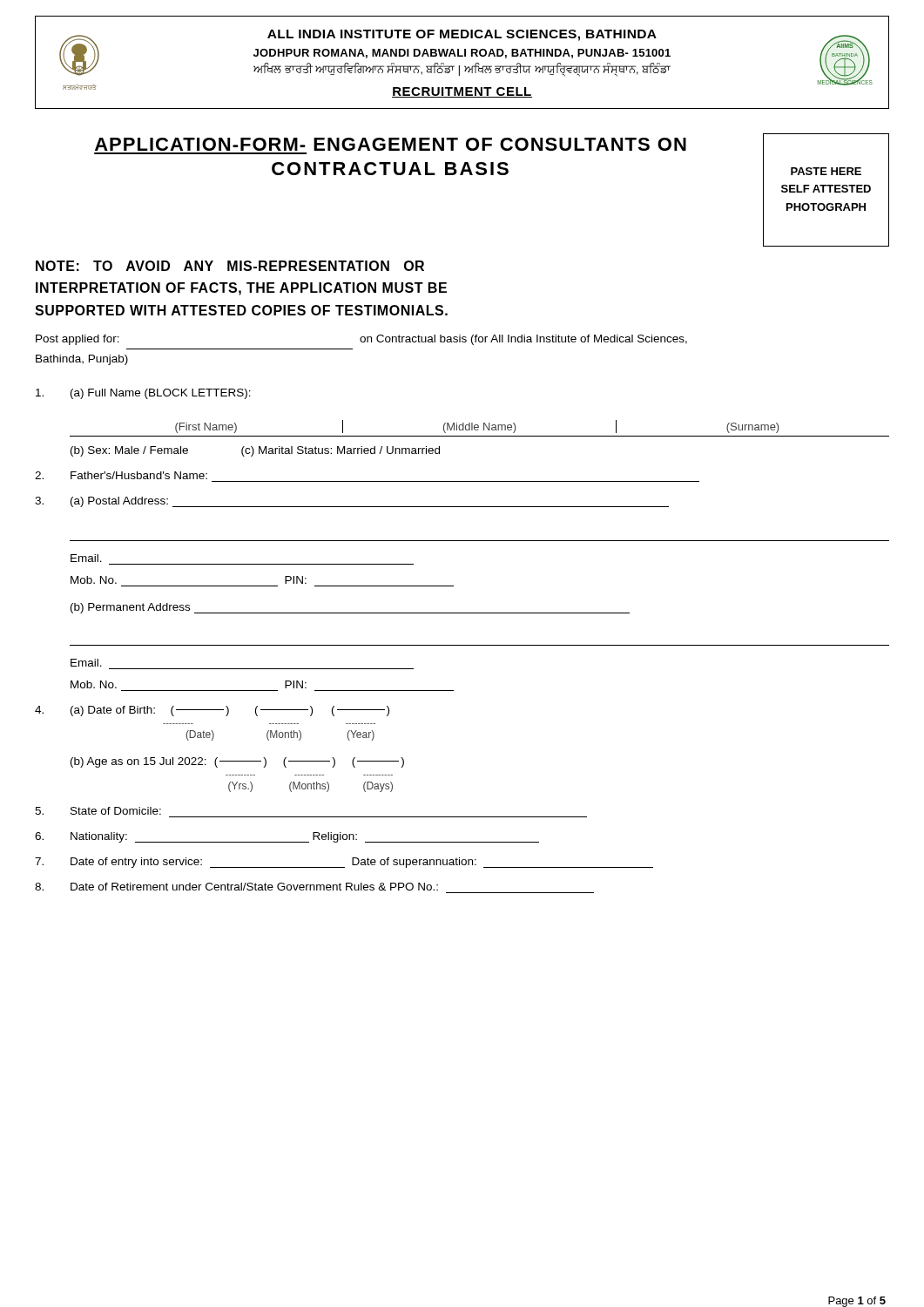Point to the block starting "(a) Full Name (BLOCK"
The width and height of the screenshot is (924, 1307).
[x=462, y=422]
